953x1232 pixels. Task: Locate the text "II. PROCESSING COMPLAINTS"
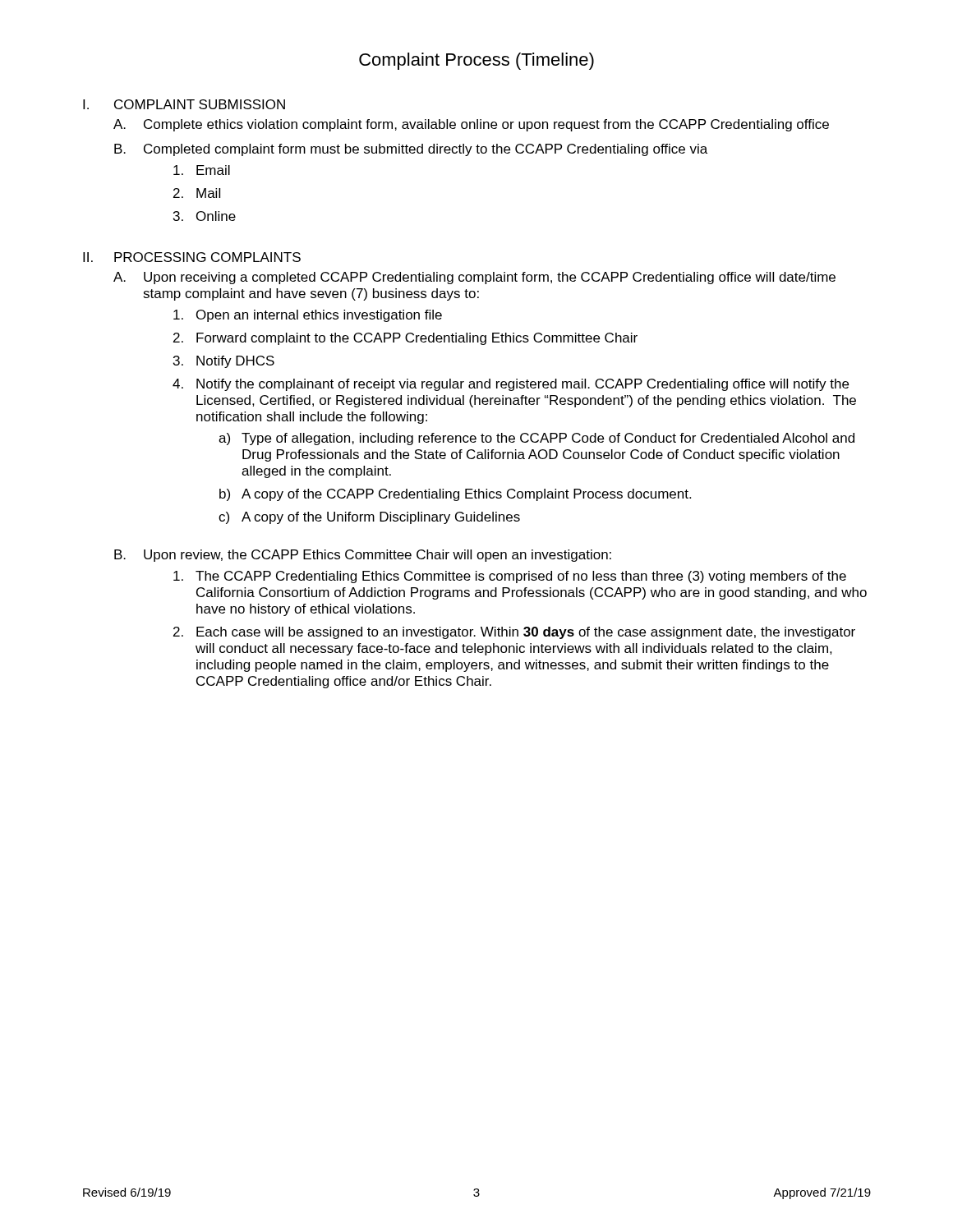point(192,258)
